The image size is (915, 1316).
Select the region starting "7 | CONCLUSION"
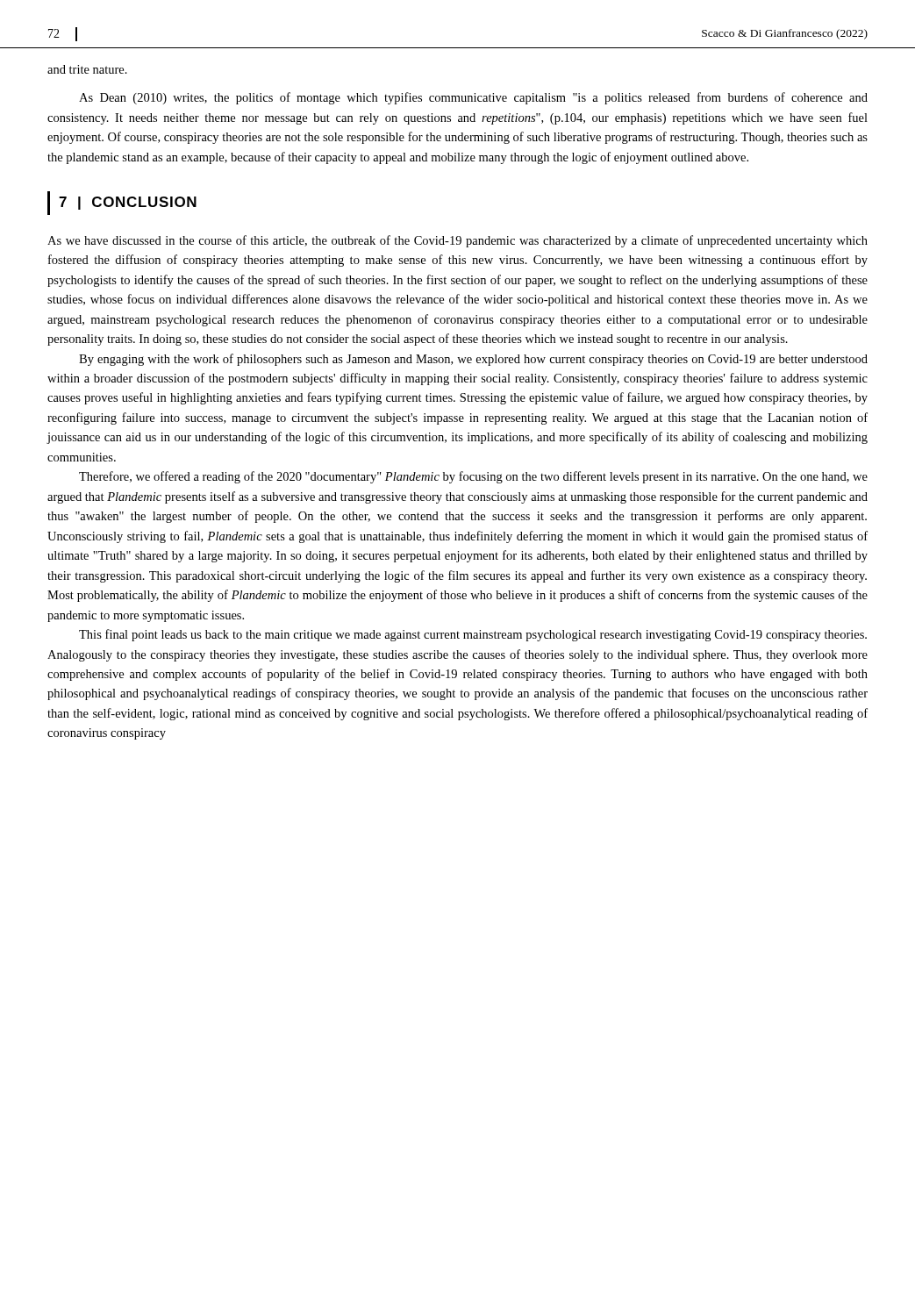[123, 203]
